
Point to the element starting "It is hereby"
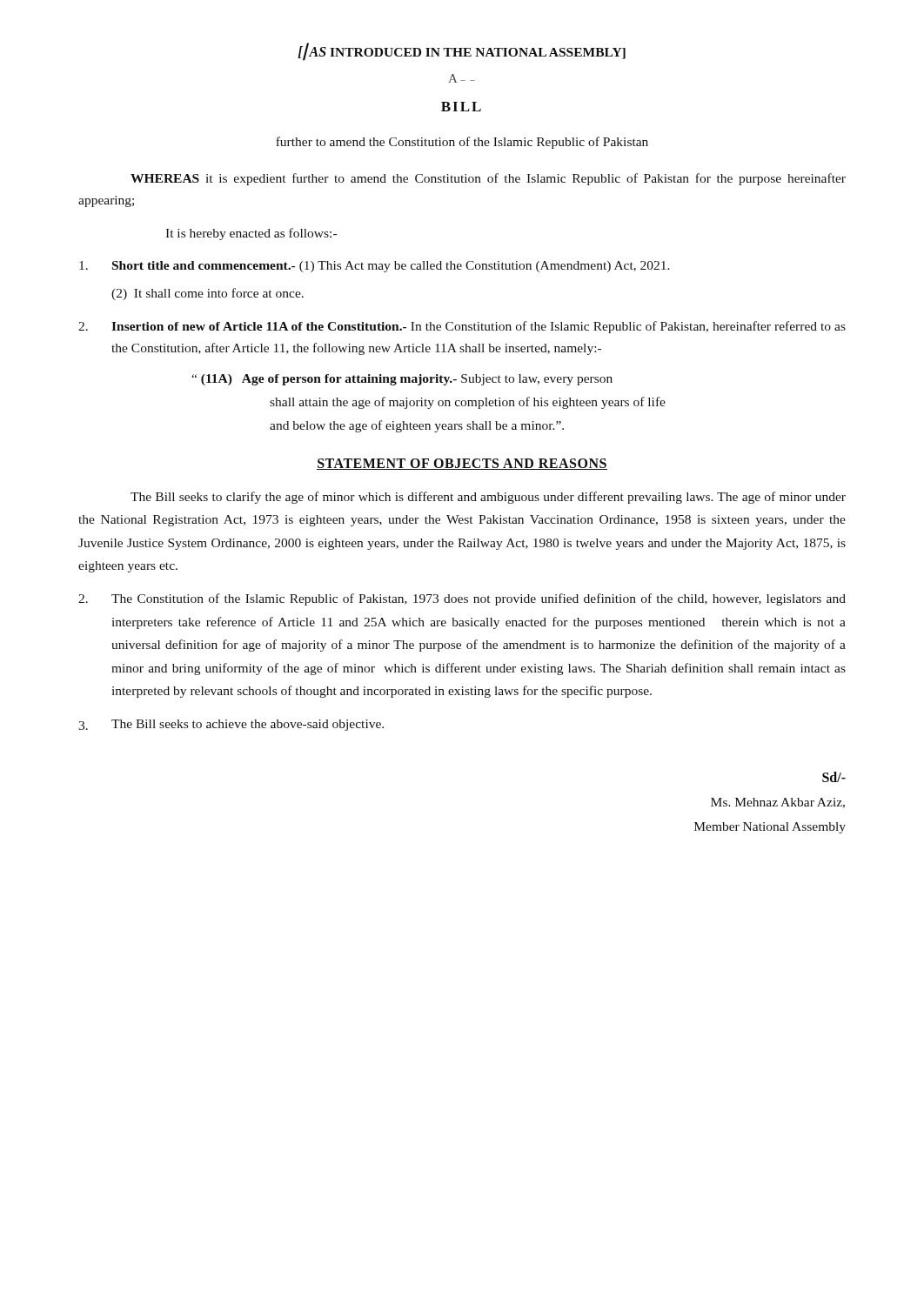(251, 233)
